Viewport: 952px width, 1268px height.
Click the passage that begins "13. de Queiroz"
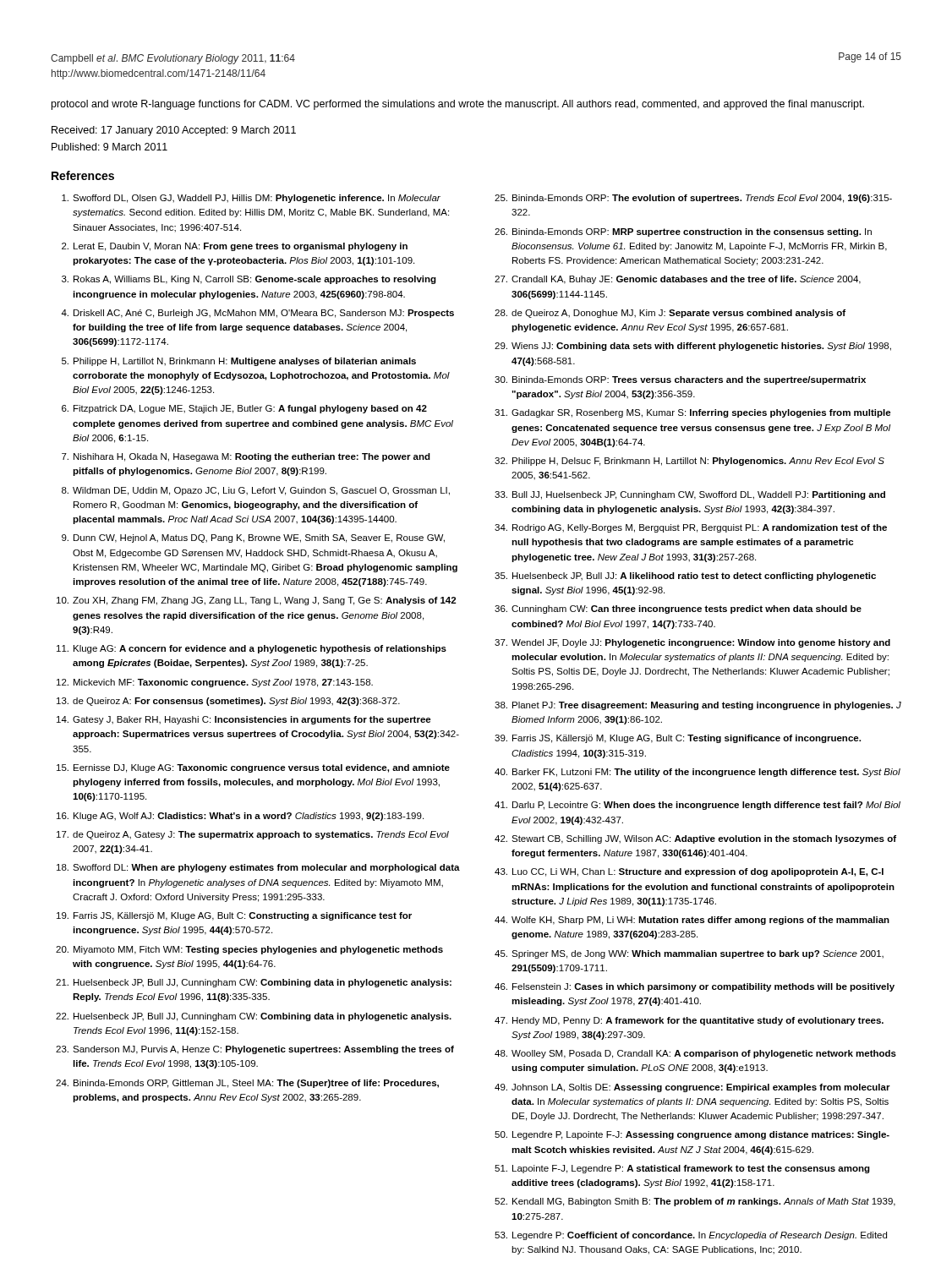pos(257,701)
